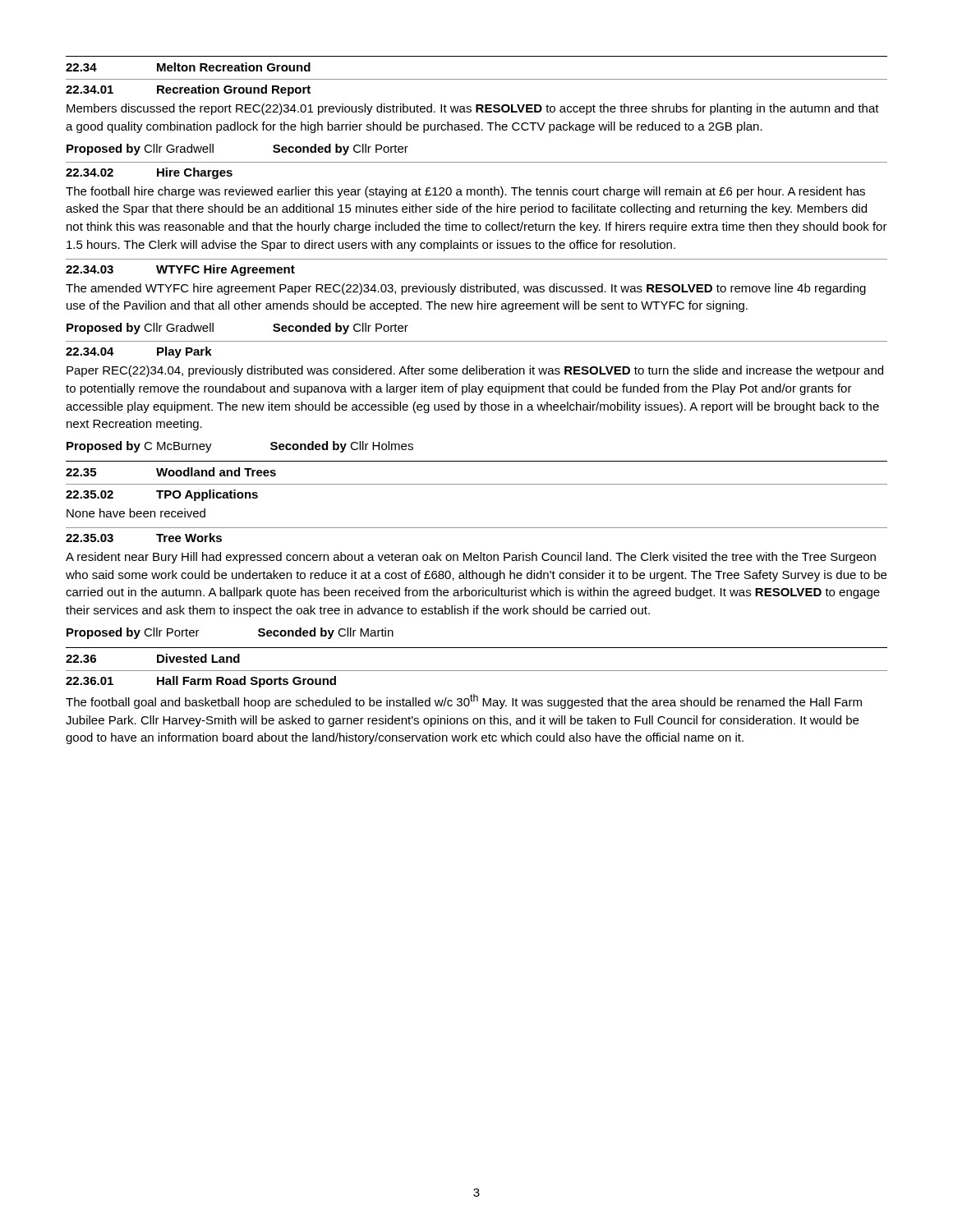Viewport: 953px width, 1232px height.
Task: Navigate to the passage starting "22.35 Woodland and Trees"
Action: (x=171, y=472)
